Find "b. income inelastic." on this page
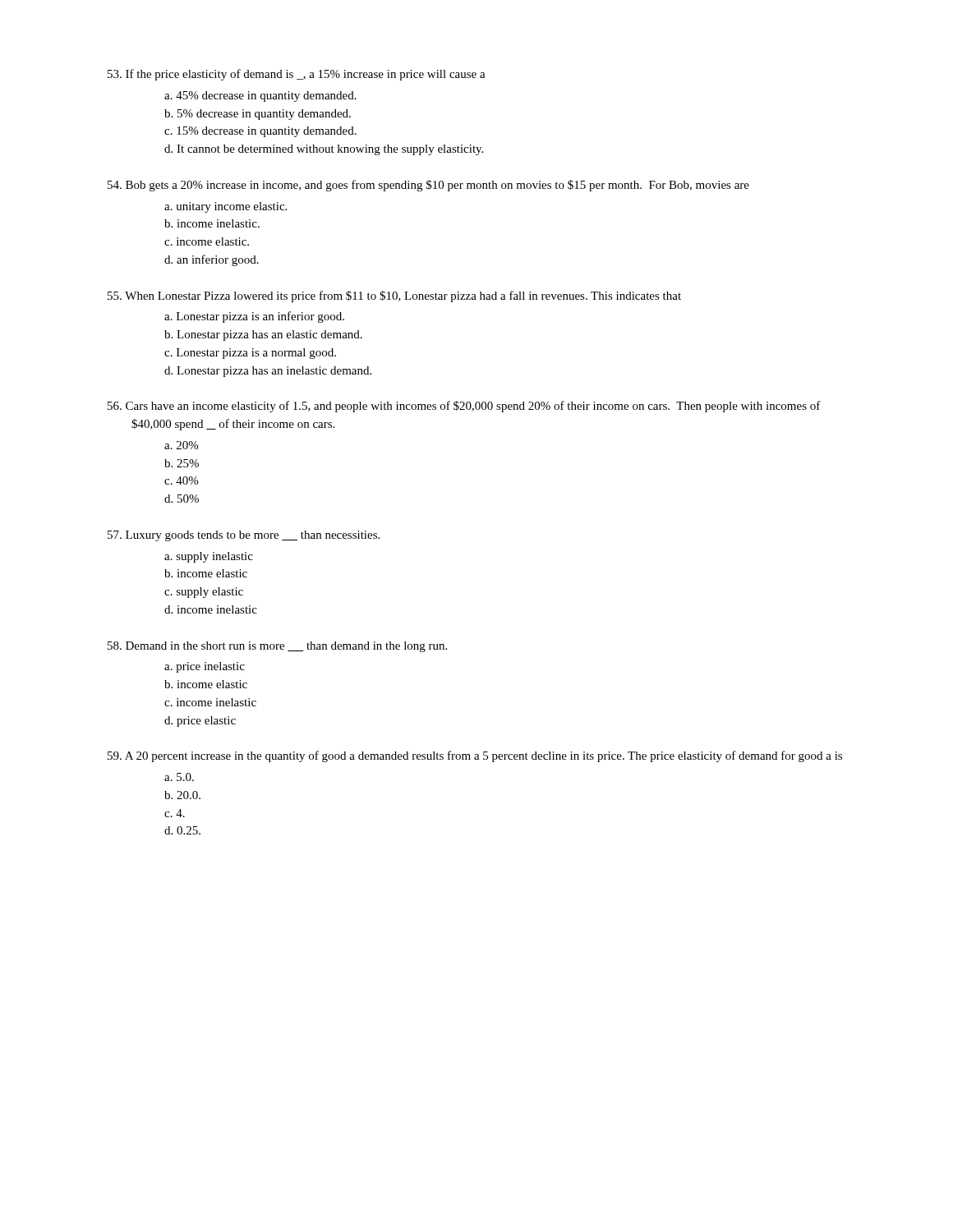This screenshot has height=1232, width=953. coord(212,224)
